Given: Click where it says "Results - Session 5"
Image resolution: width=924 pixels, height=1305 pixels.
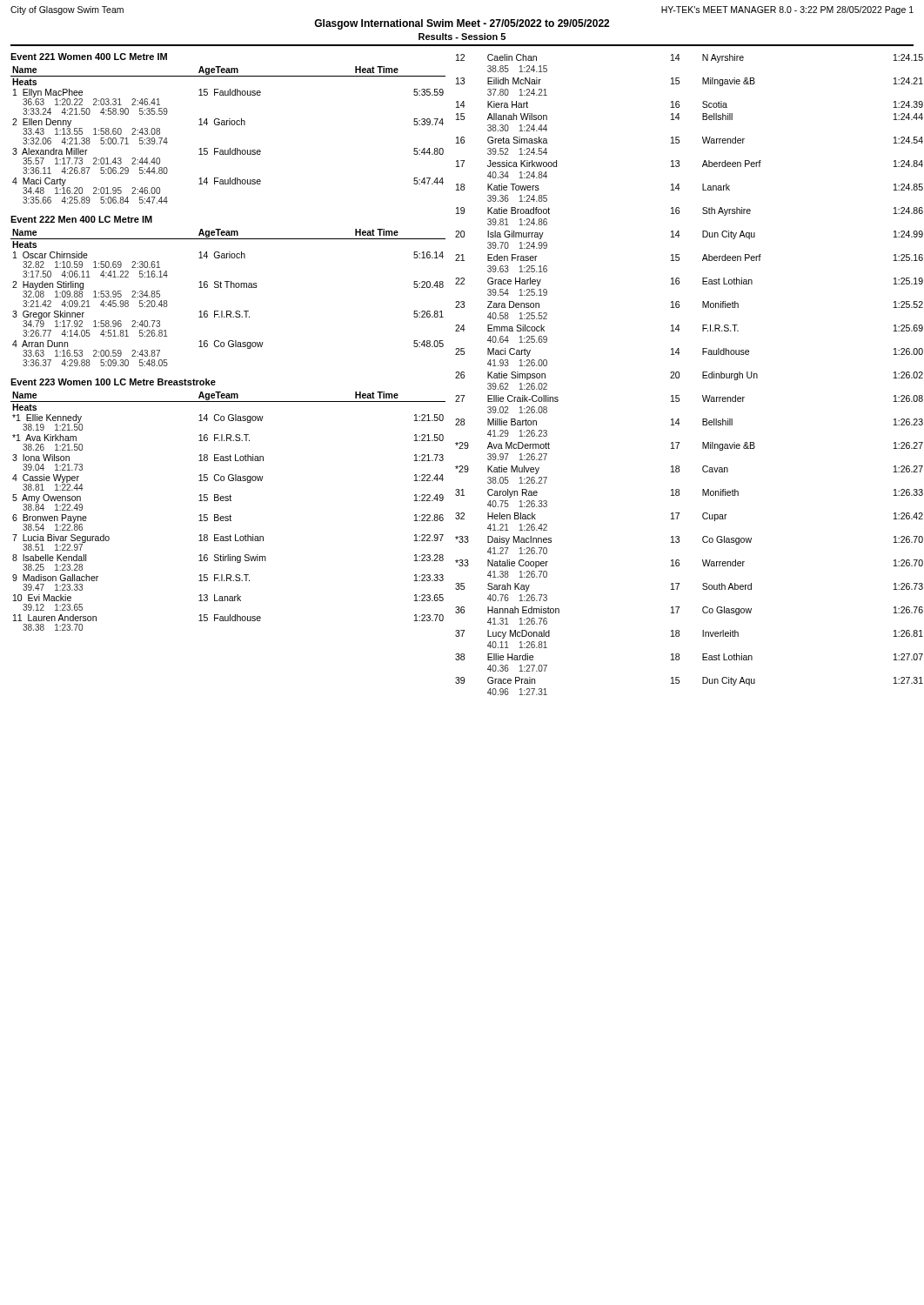Looking at the screenshot, I should (x=462, y=37).
